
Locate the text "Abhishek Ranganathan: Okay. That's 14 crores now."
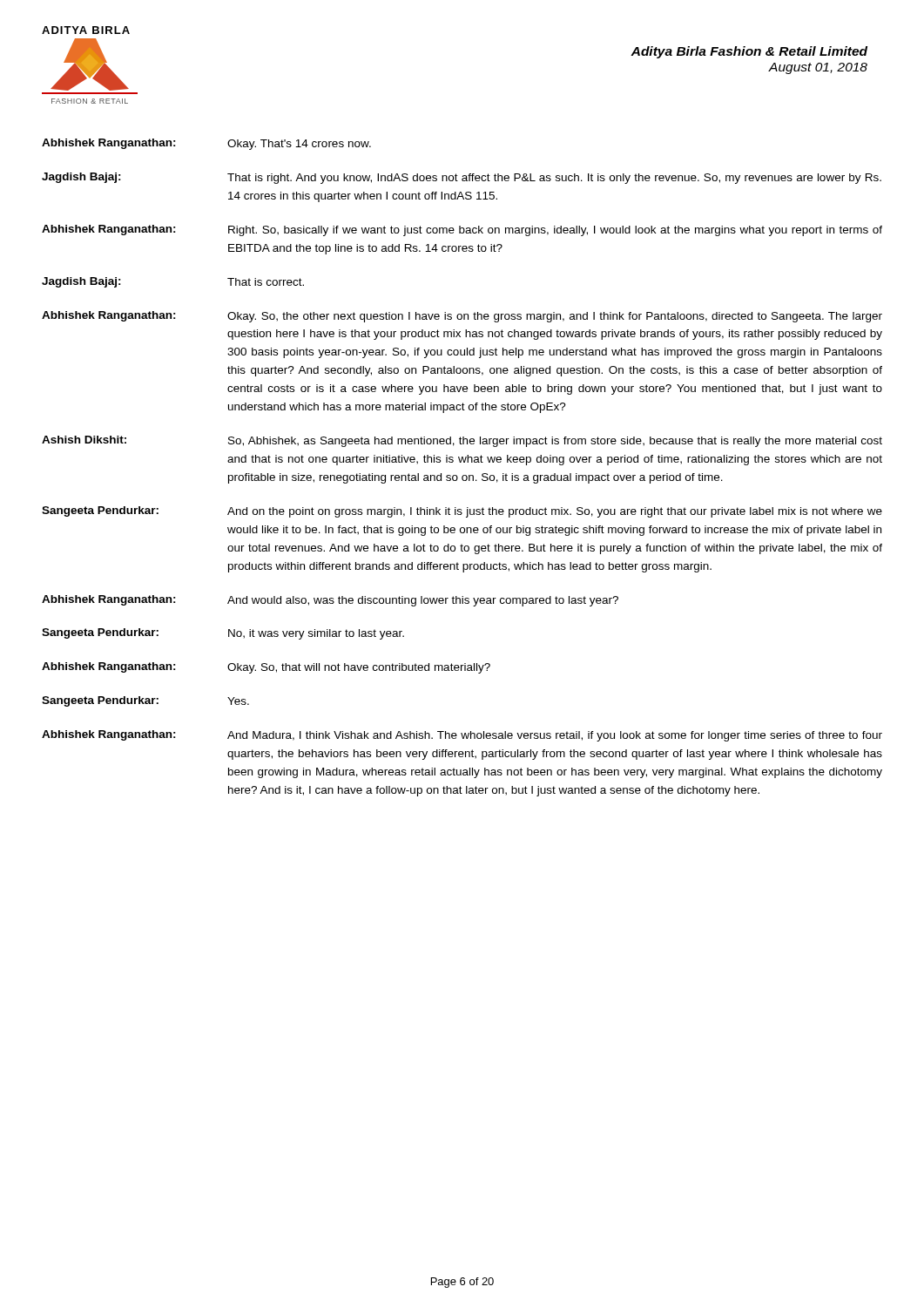click(108, 144)
